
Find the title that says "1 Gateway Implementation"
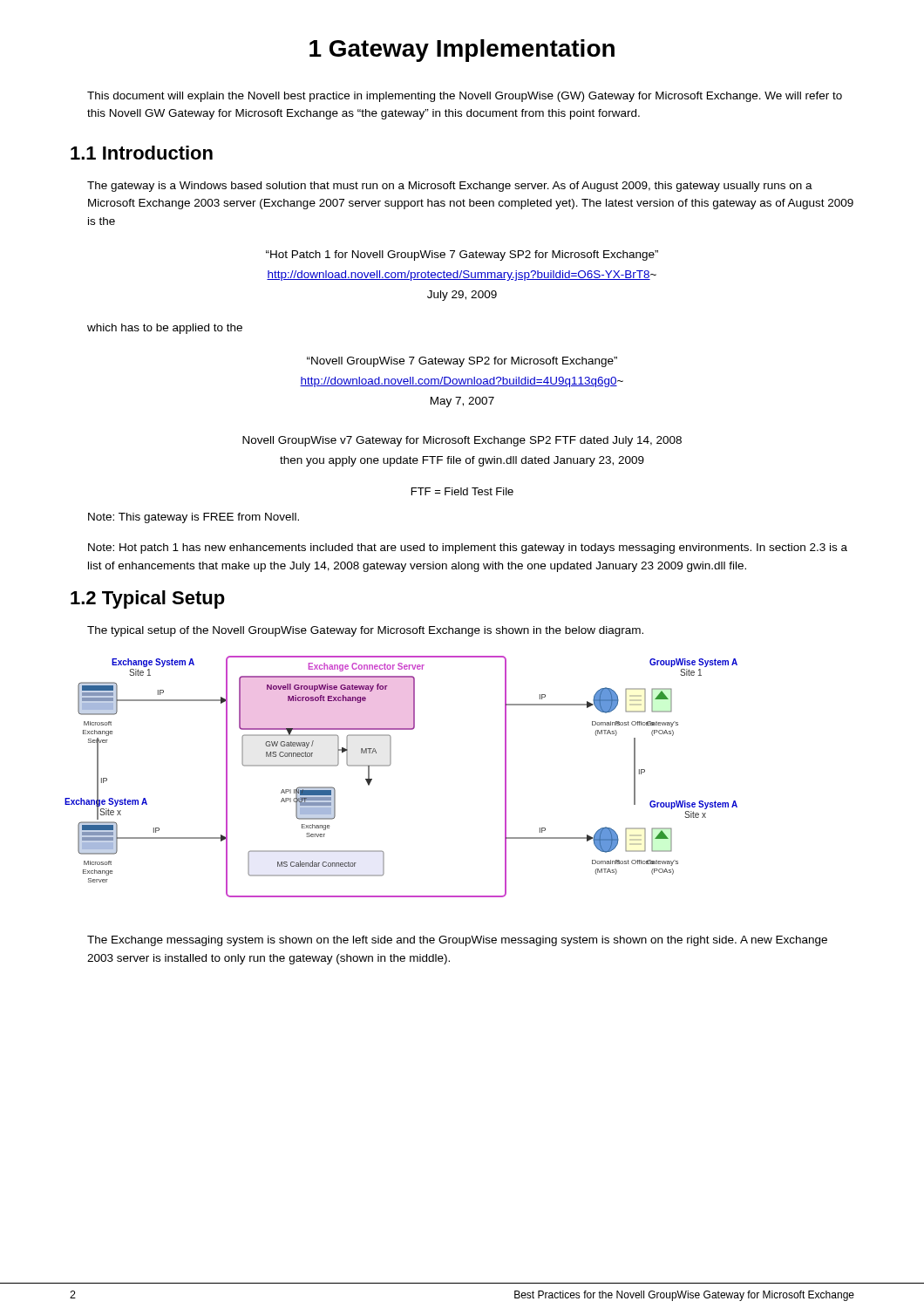coord(462,49)
